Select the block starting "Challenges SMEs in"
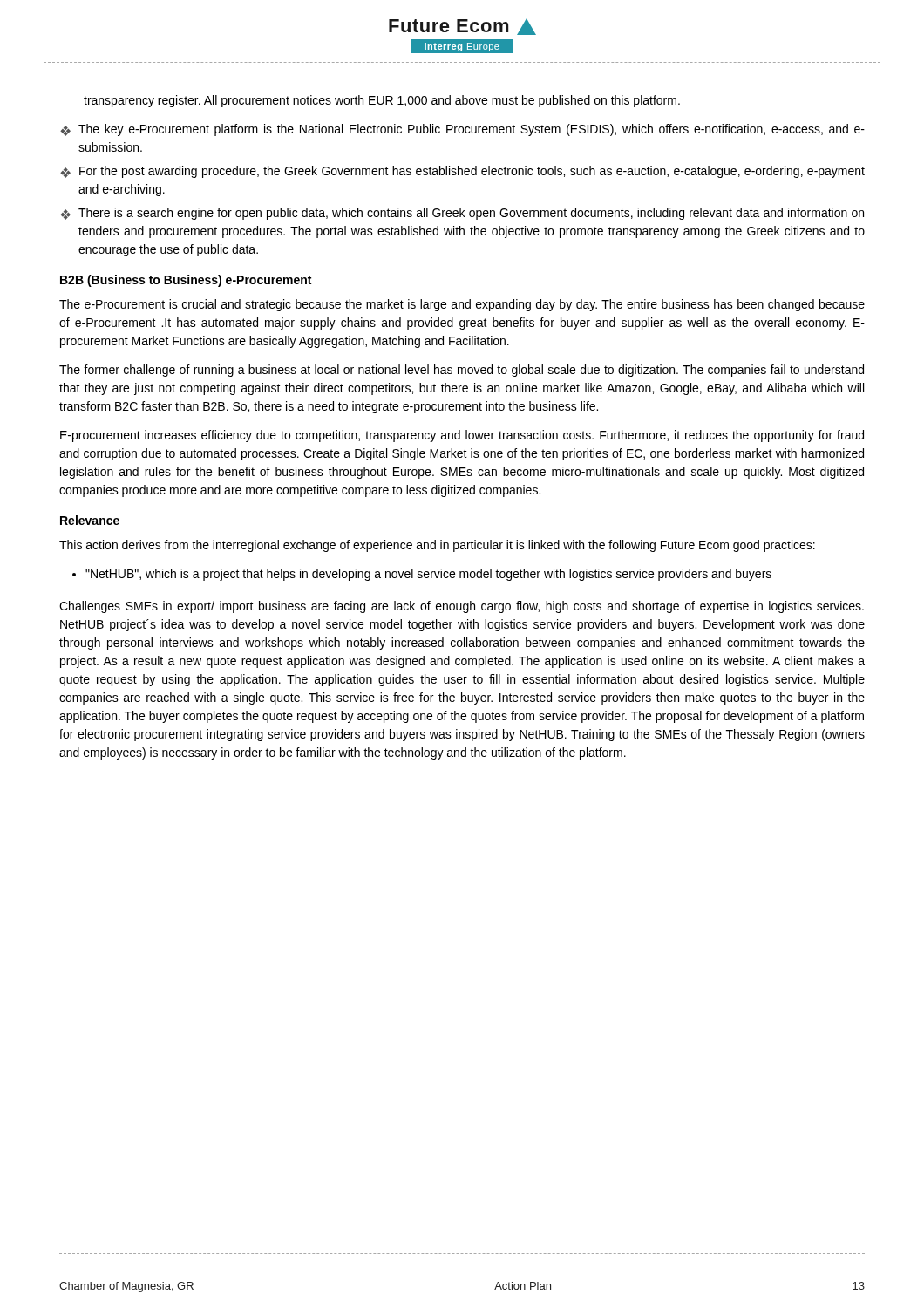The image size is (924, 1308). (462, 680)
